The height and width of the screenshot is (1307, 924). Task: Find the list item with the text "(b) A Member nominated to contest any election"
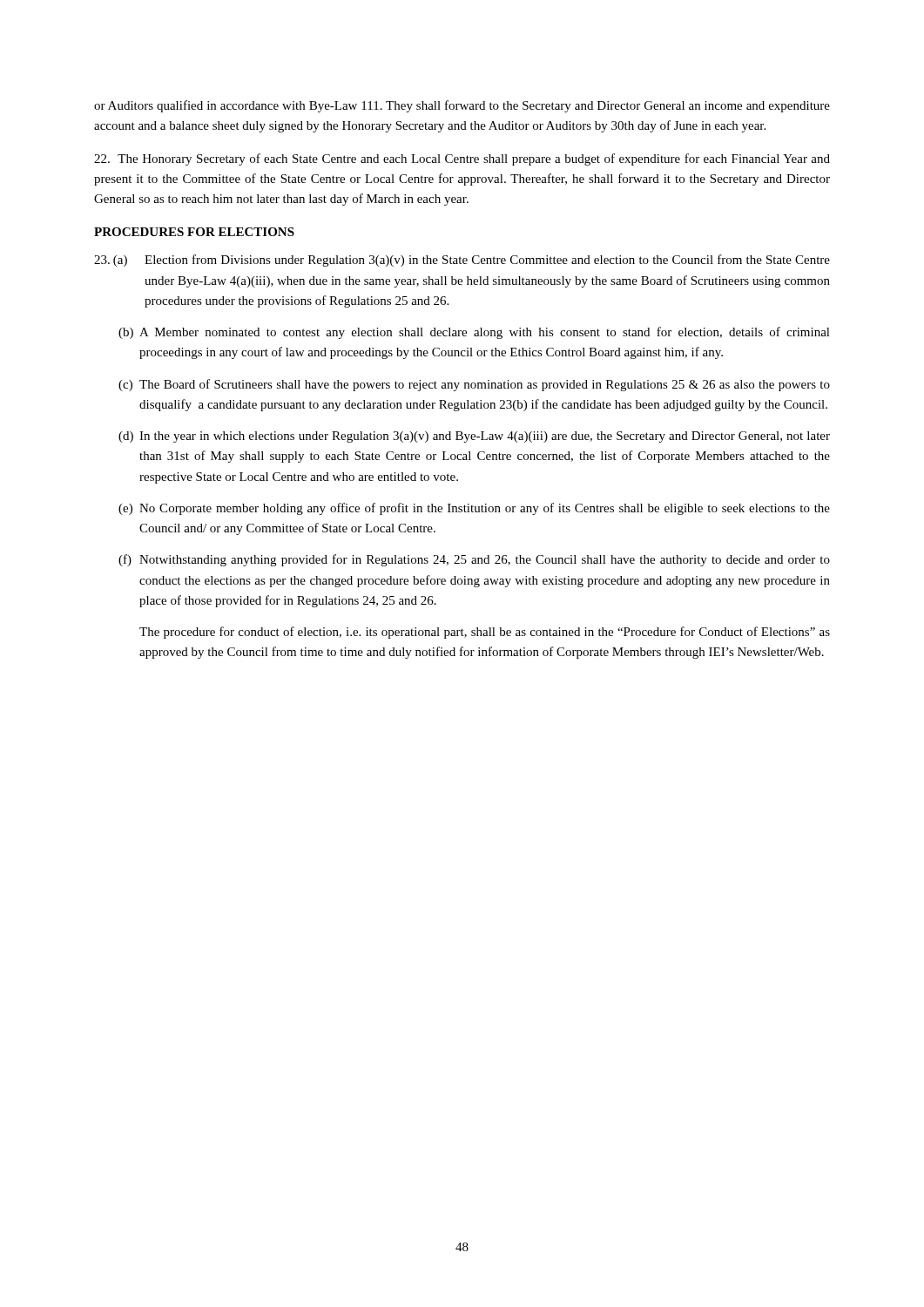(462, 343)
